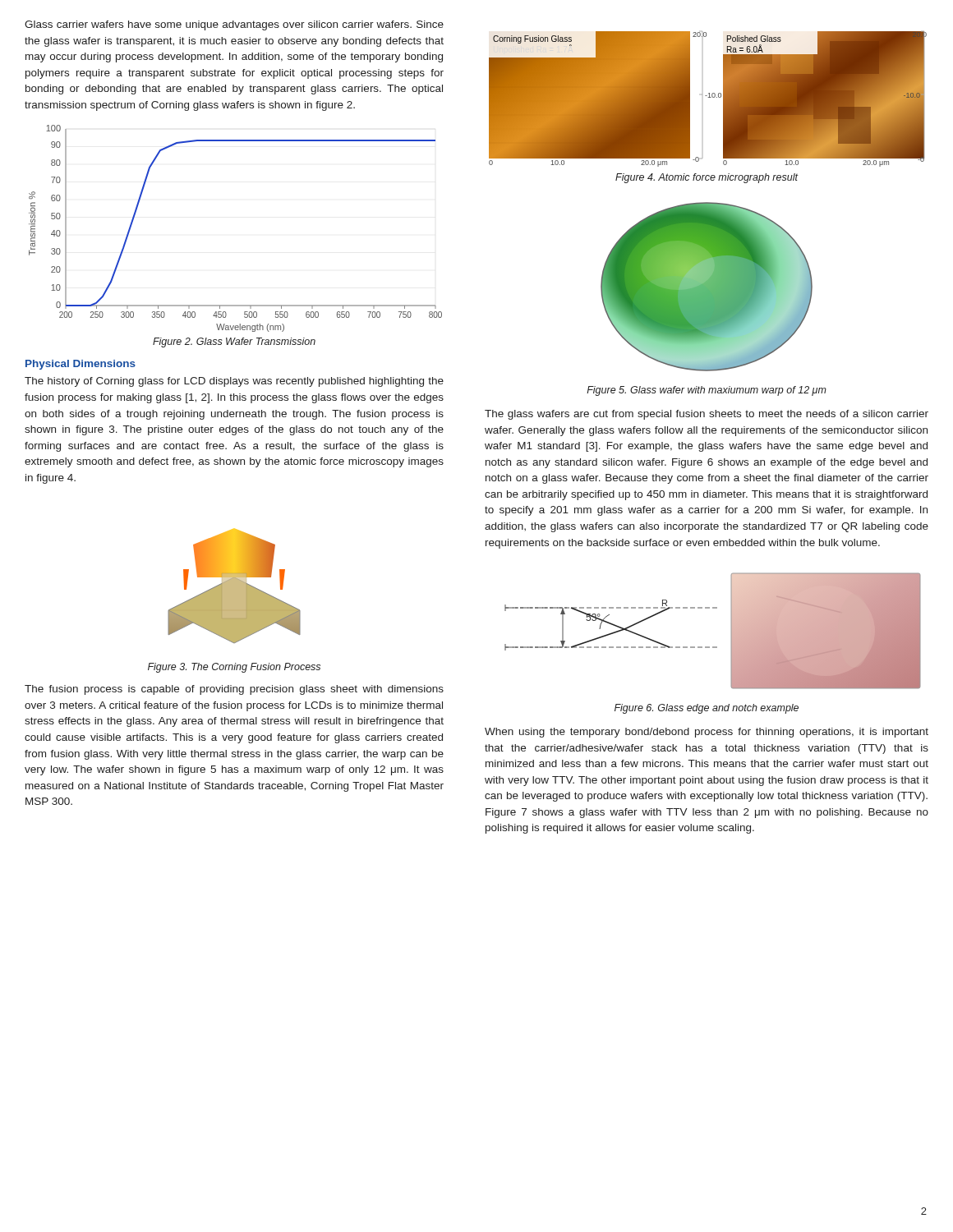Find the continuous plot
Screen dimensions: 1232x953
click(234, 228)
